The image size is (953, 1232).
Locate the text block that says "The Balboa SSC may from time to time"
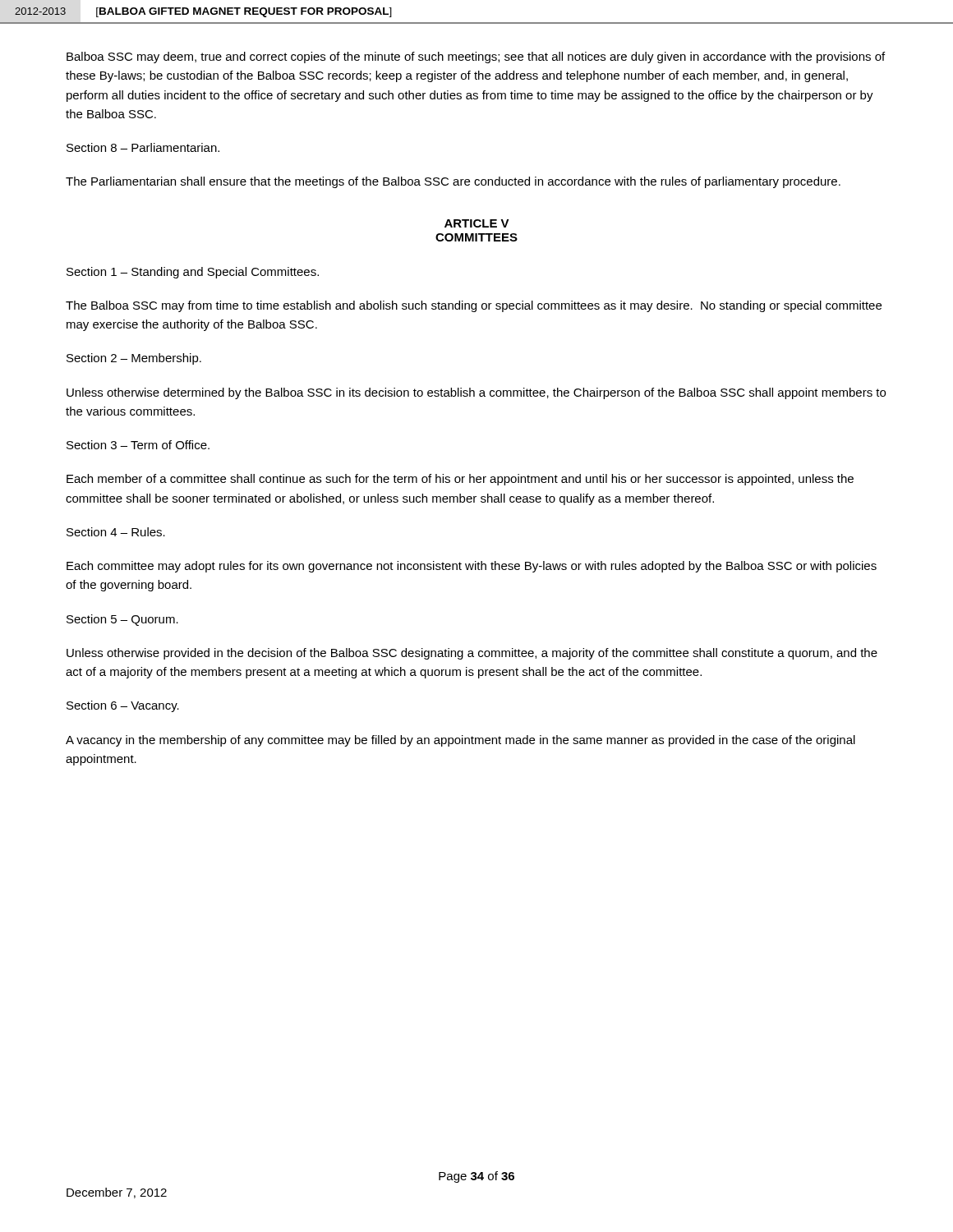click(474, 314)
